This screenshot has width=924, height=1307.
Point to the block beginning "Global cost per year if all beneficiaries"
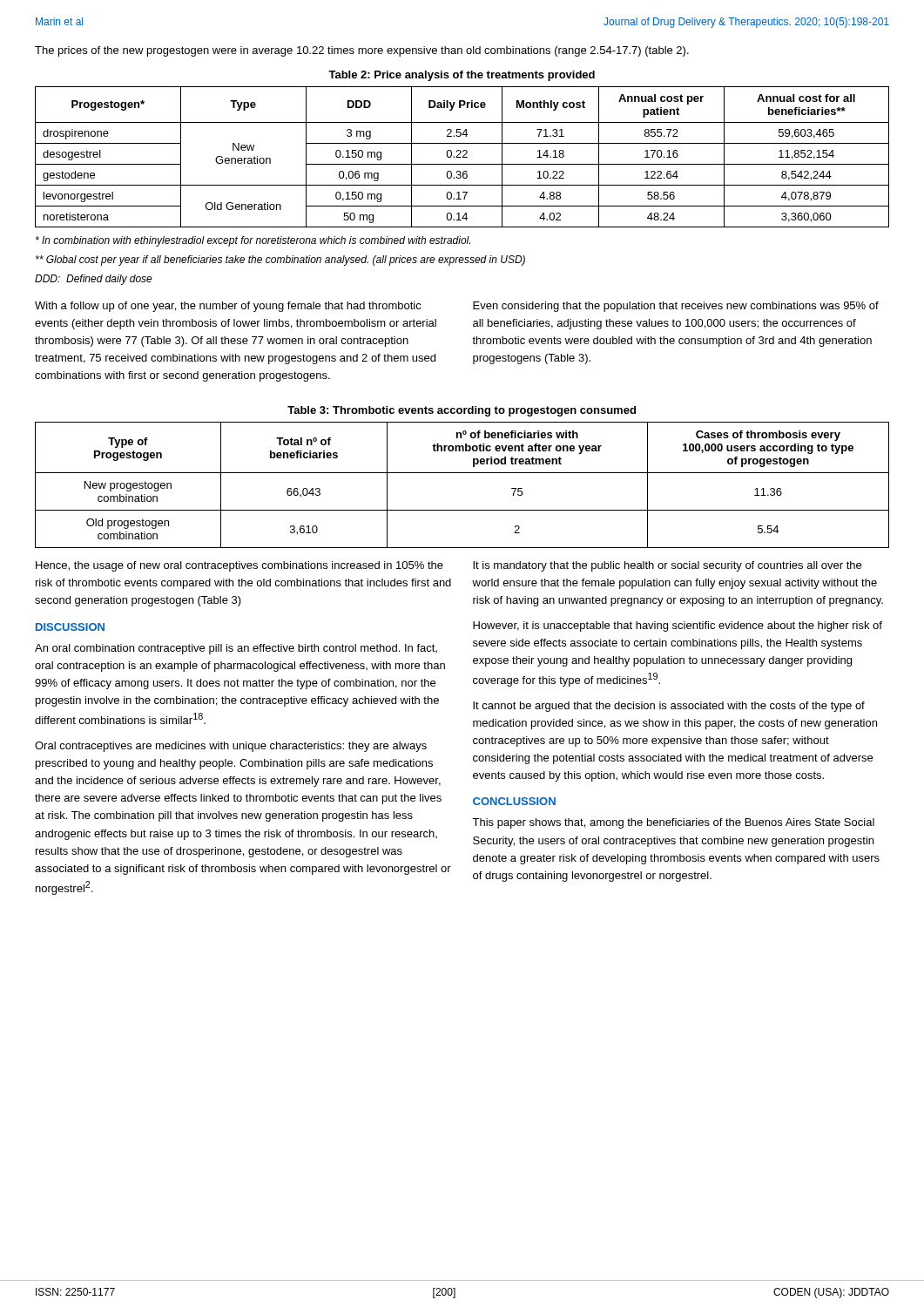(280, 259)
